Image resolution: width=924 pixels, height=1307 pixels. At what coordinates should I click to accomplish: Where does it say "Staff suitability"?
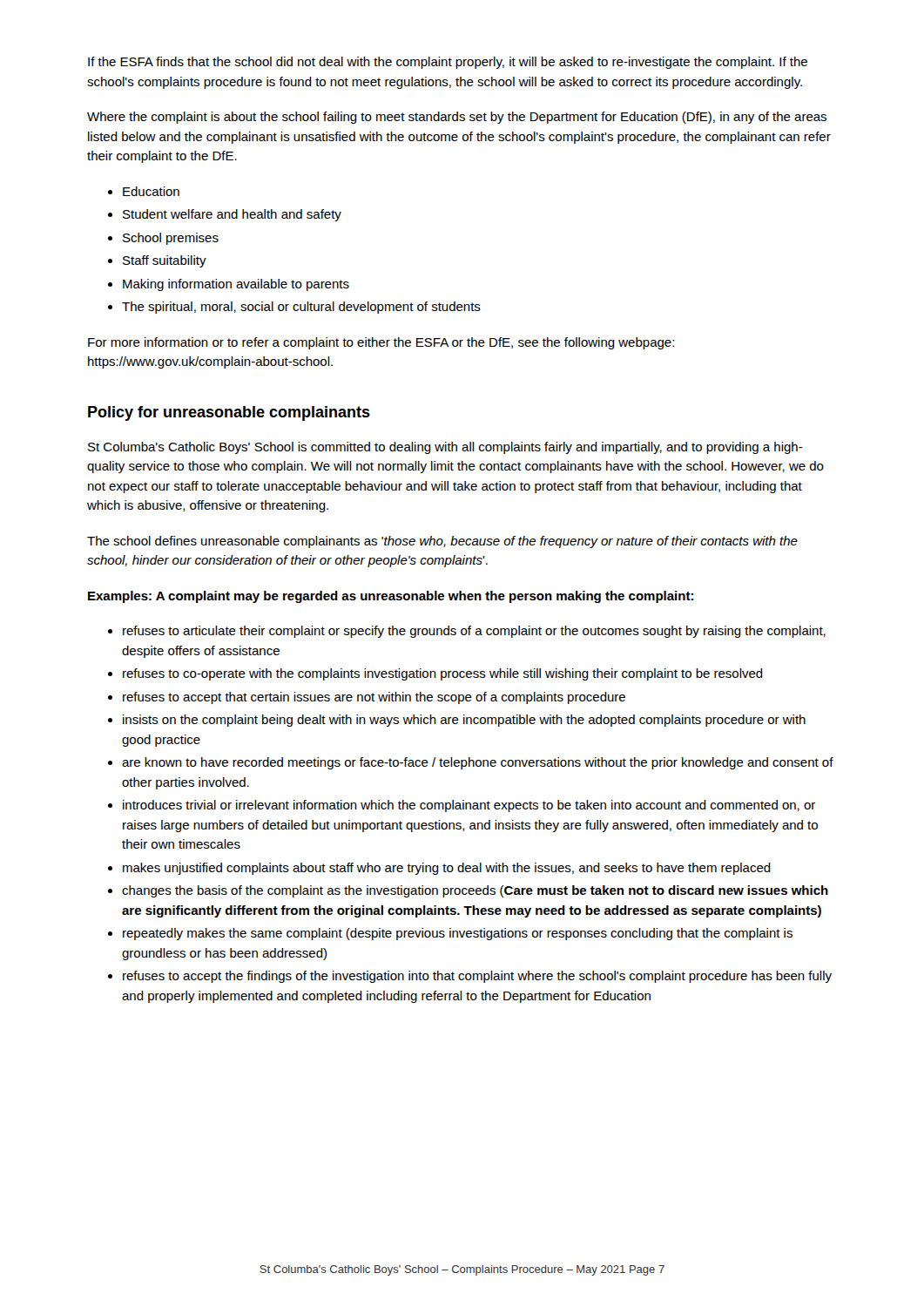pos(164,260)
